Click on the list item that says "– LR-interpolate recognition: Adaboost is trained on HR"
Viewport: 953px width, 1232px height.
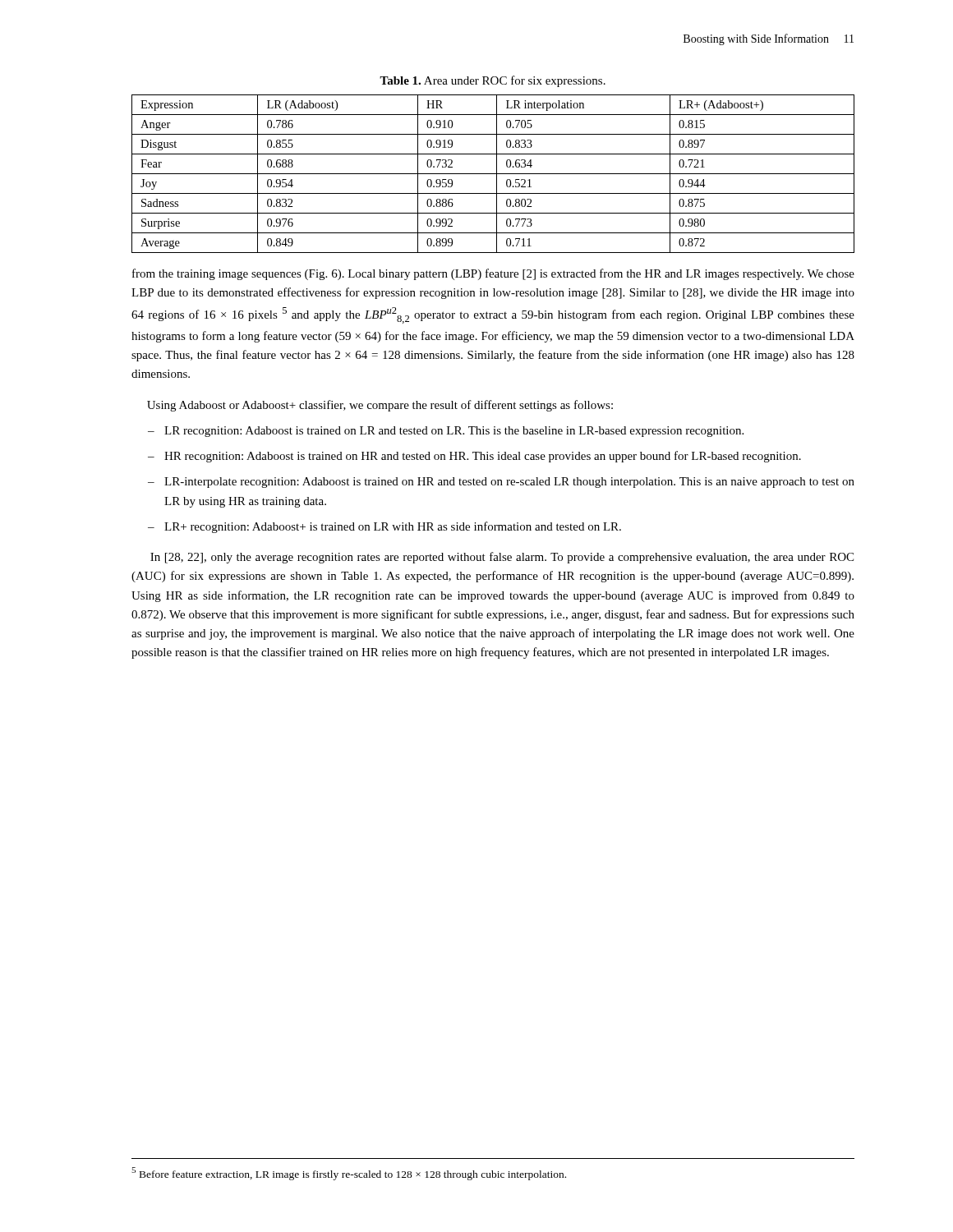coord(501,492)
